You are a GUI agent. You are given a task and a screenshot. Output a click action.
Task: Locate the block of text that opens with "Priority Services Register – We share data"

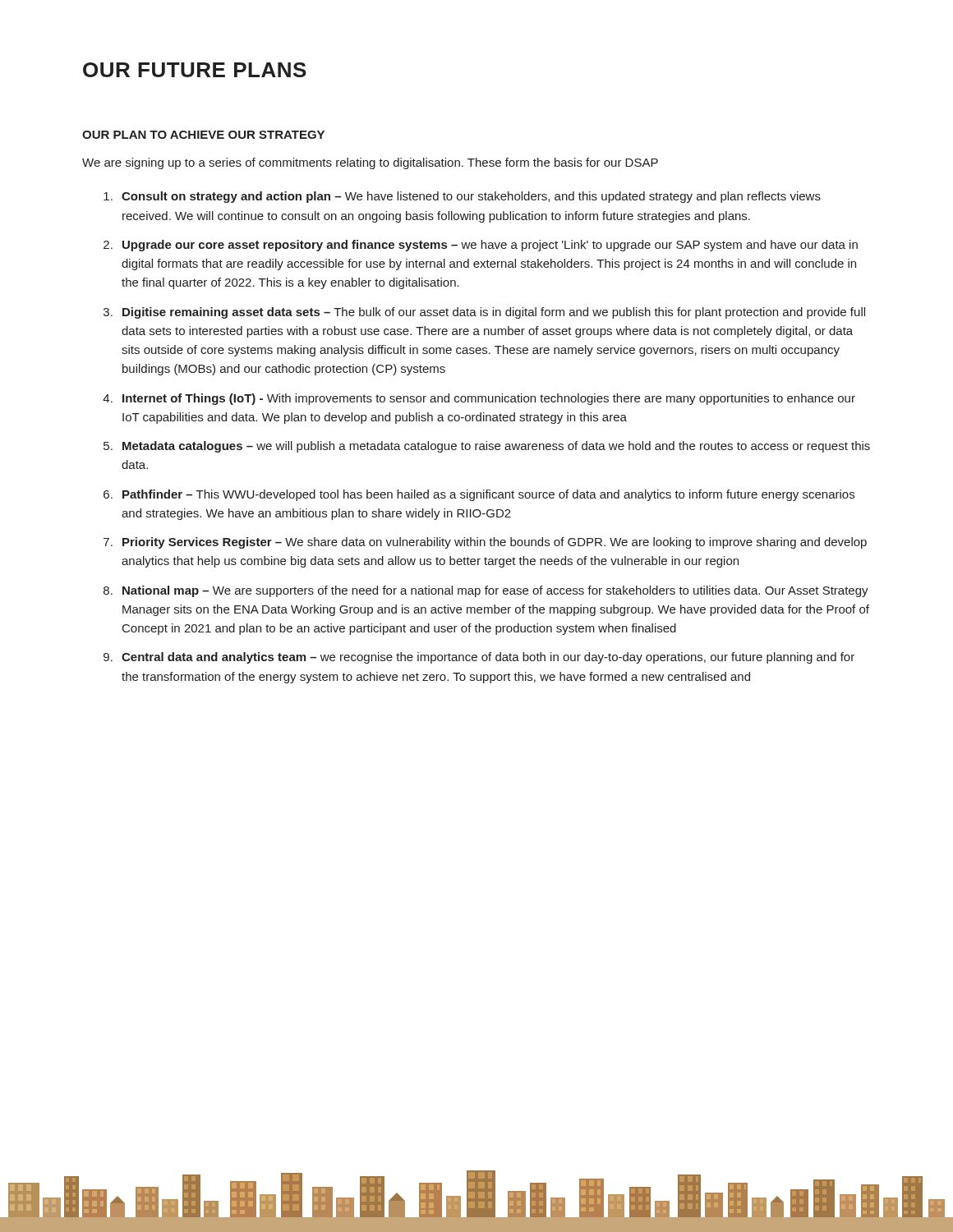[494, 551]
